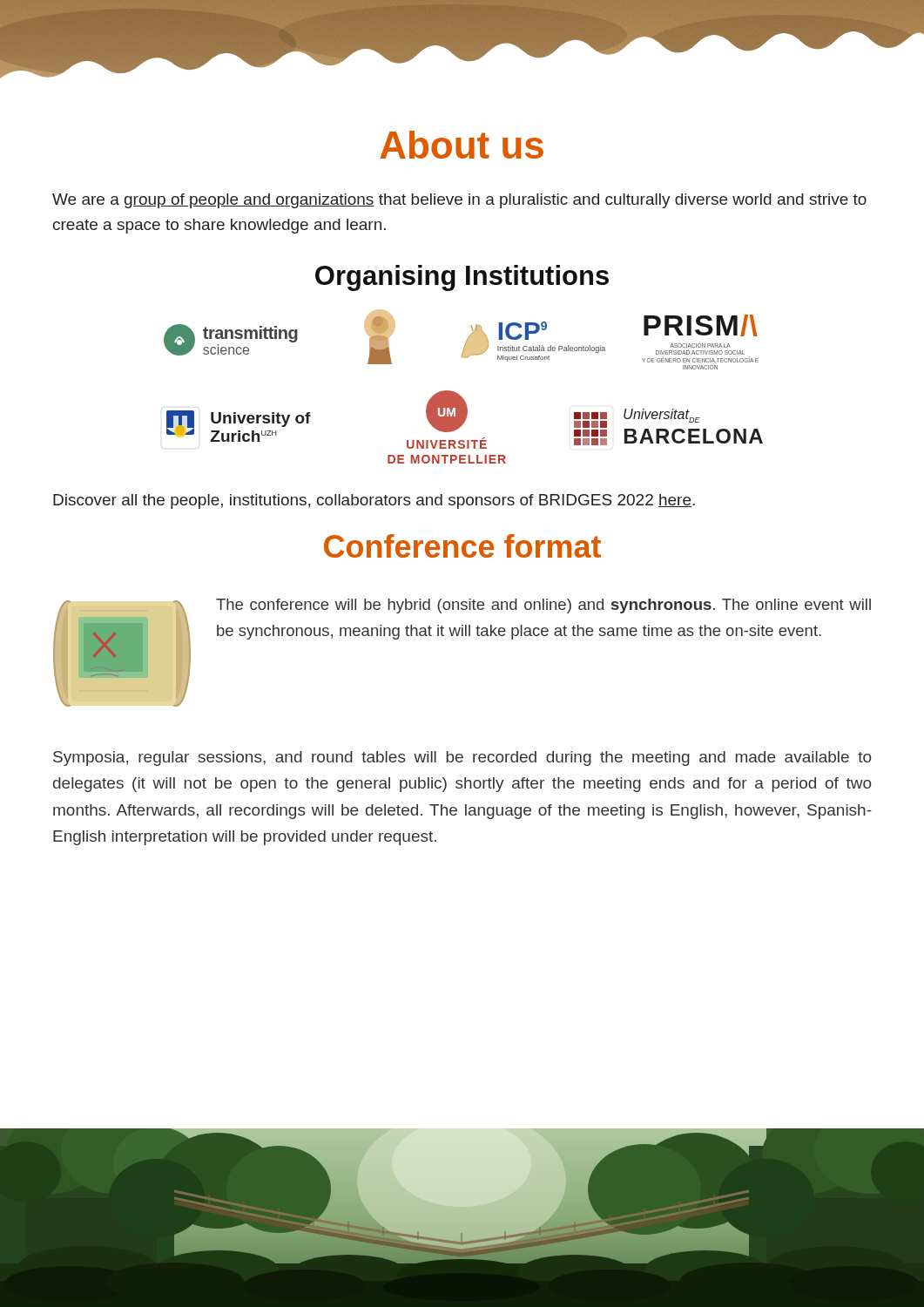The height and width of the screenshot is (1307, 924).
Task: Find the text block starting "Organising Institutions"
Action: coord(462,276)
